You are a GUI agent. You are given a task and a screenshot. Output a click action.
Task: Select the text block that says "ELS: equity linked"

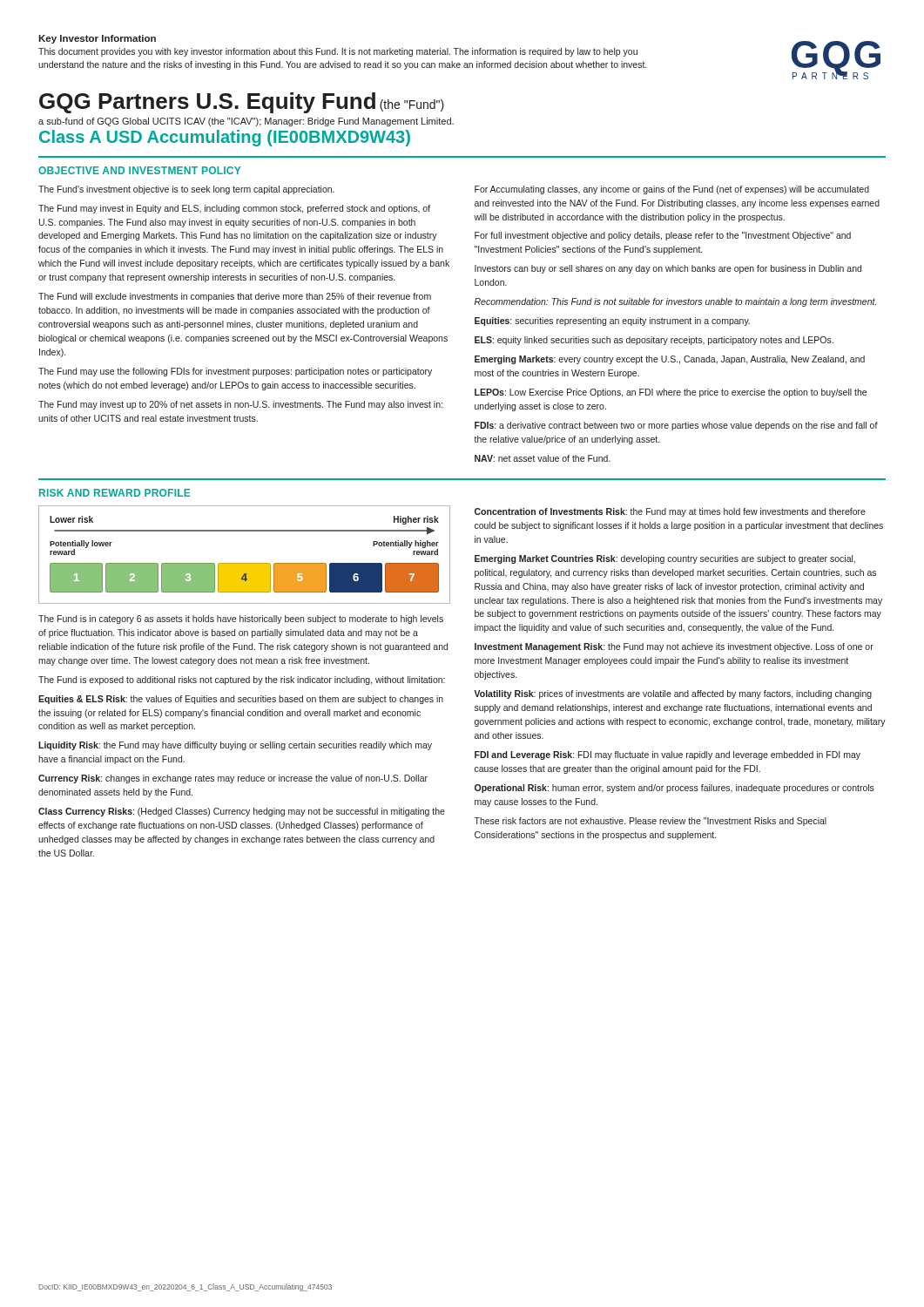(654, 340)
